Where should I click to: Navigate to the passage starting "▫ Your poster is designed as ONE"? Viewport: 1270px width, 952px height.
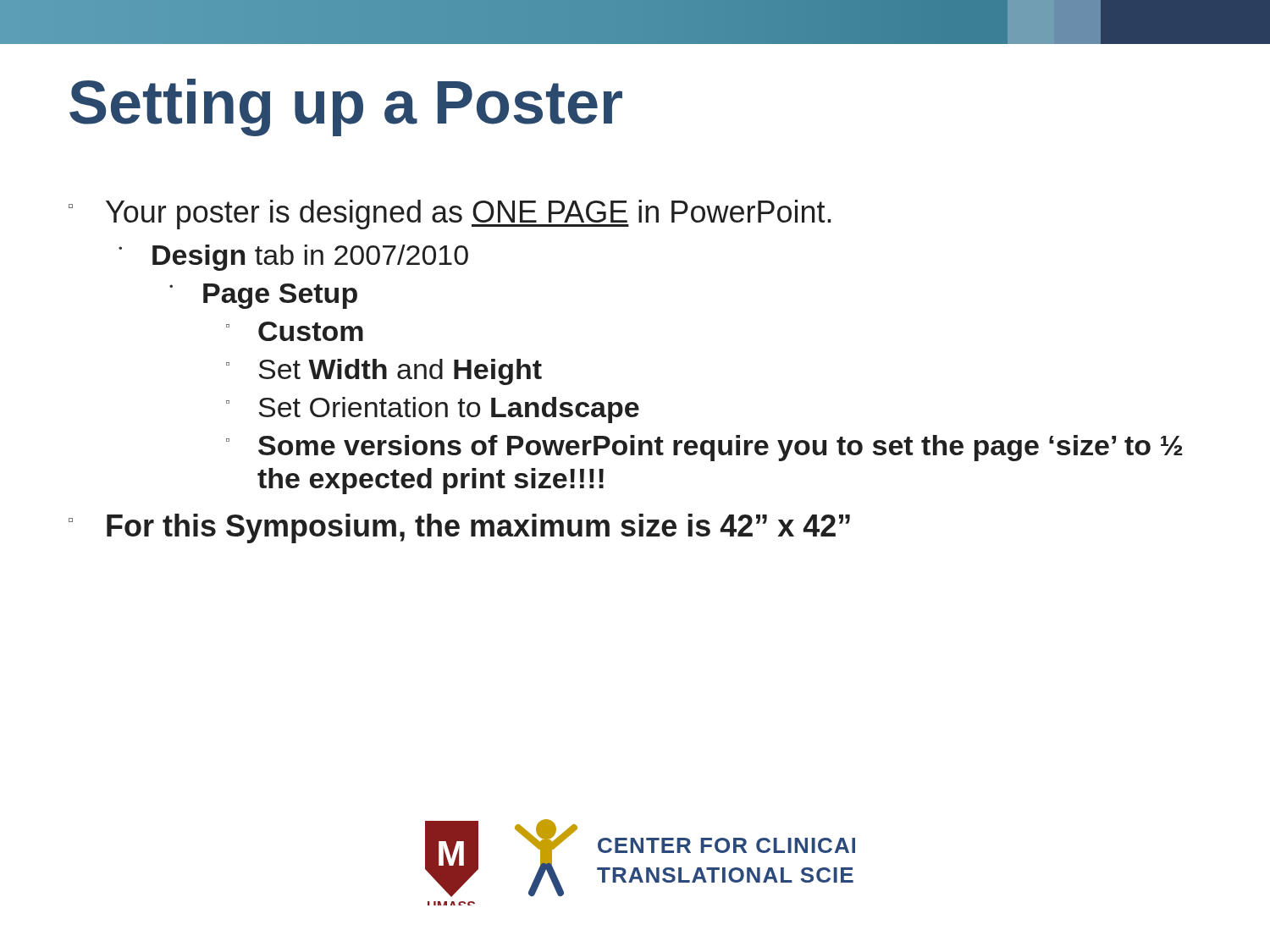click(x=451, y=212)
